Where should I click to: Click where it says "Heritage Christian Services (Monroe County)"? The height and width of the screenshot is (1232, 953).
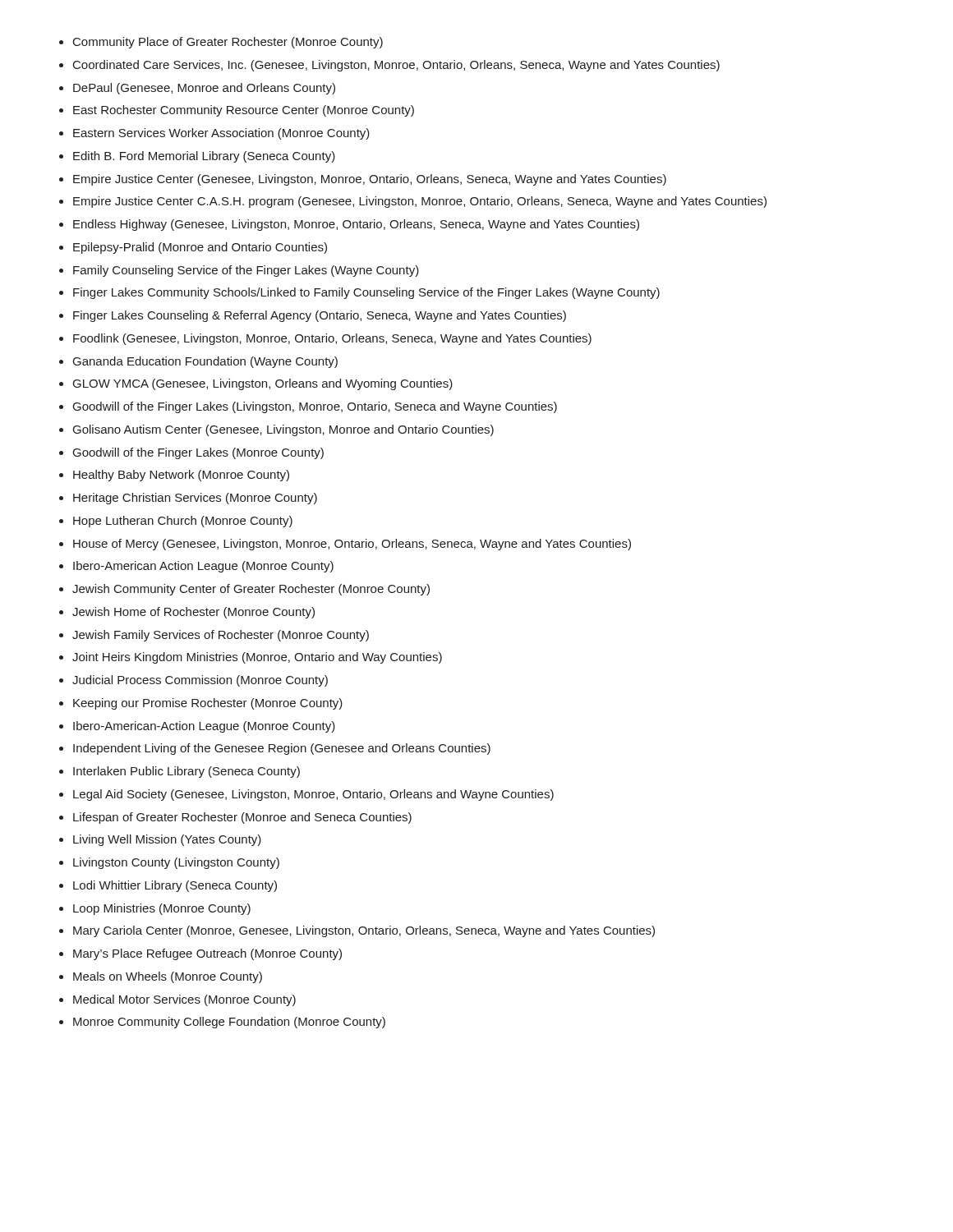(195, 497)
